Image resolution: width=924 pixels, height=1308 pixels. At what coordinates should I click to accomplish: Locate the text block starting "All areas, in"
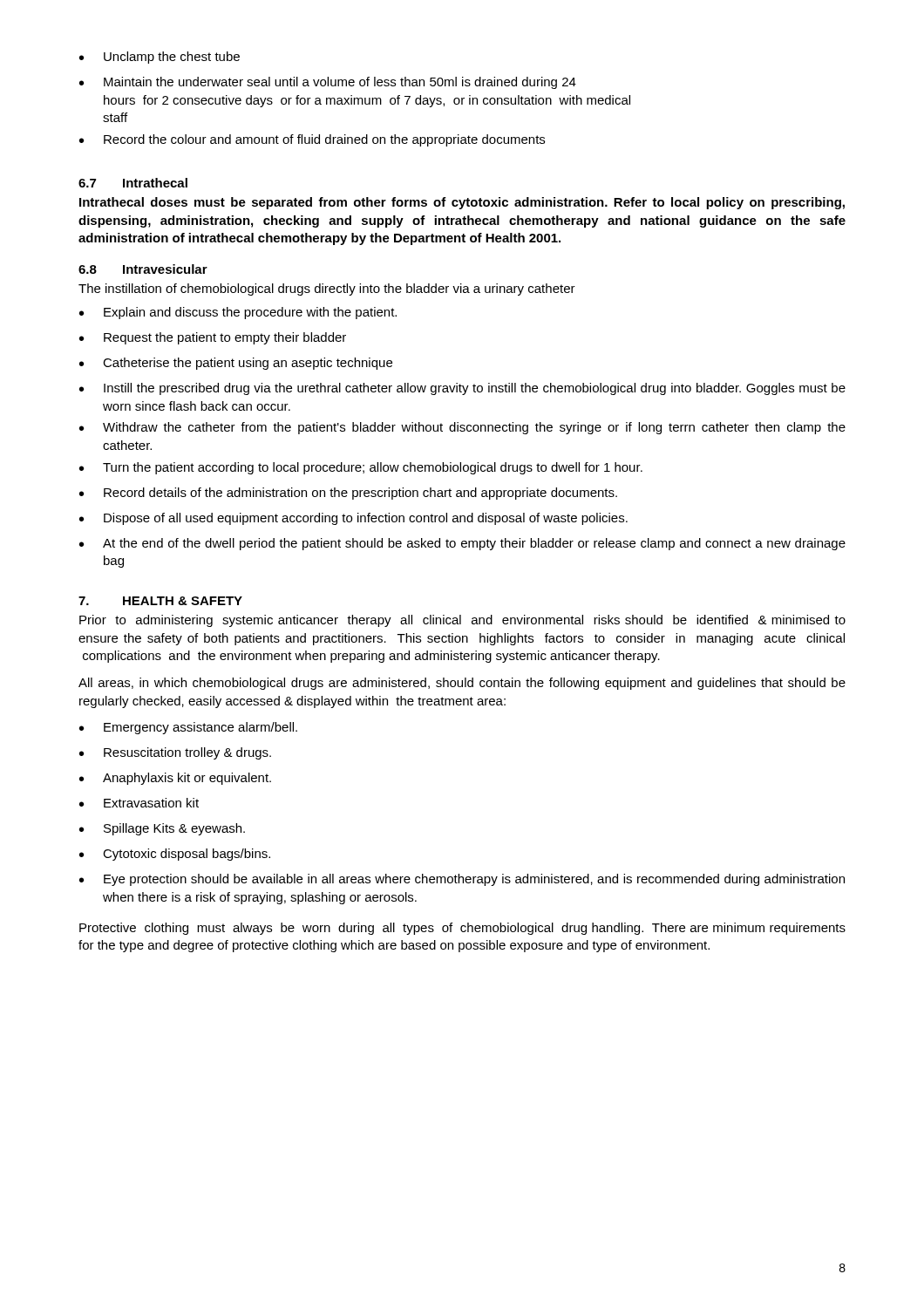pos(462,691)
